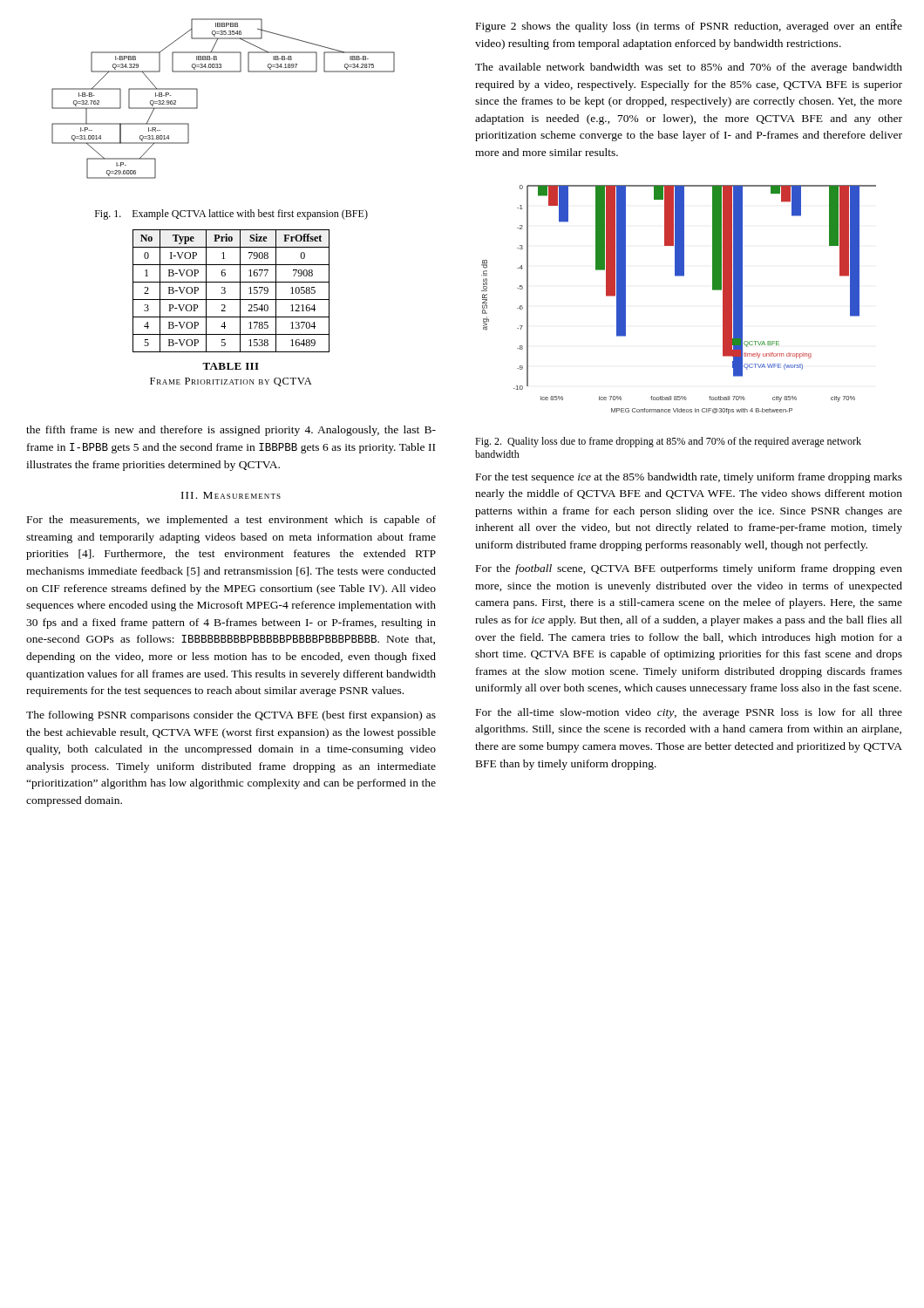Find the region starting "The following PSNR comparisons consider"
This screenshot has height=1308, width=924.
pyautogui.click(x=231, y=757)
